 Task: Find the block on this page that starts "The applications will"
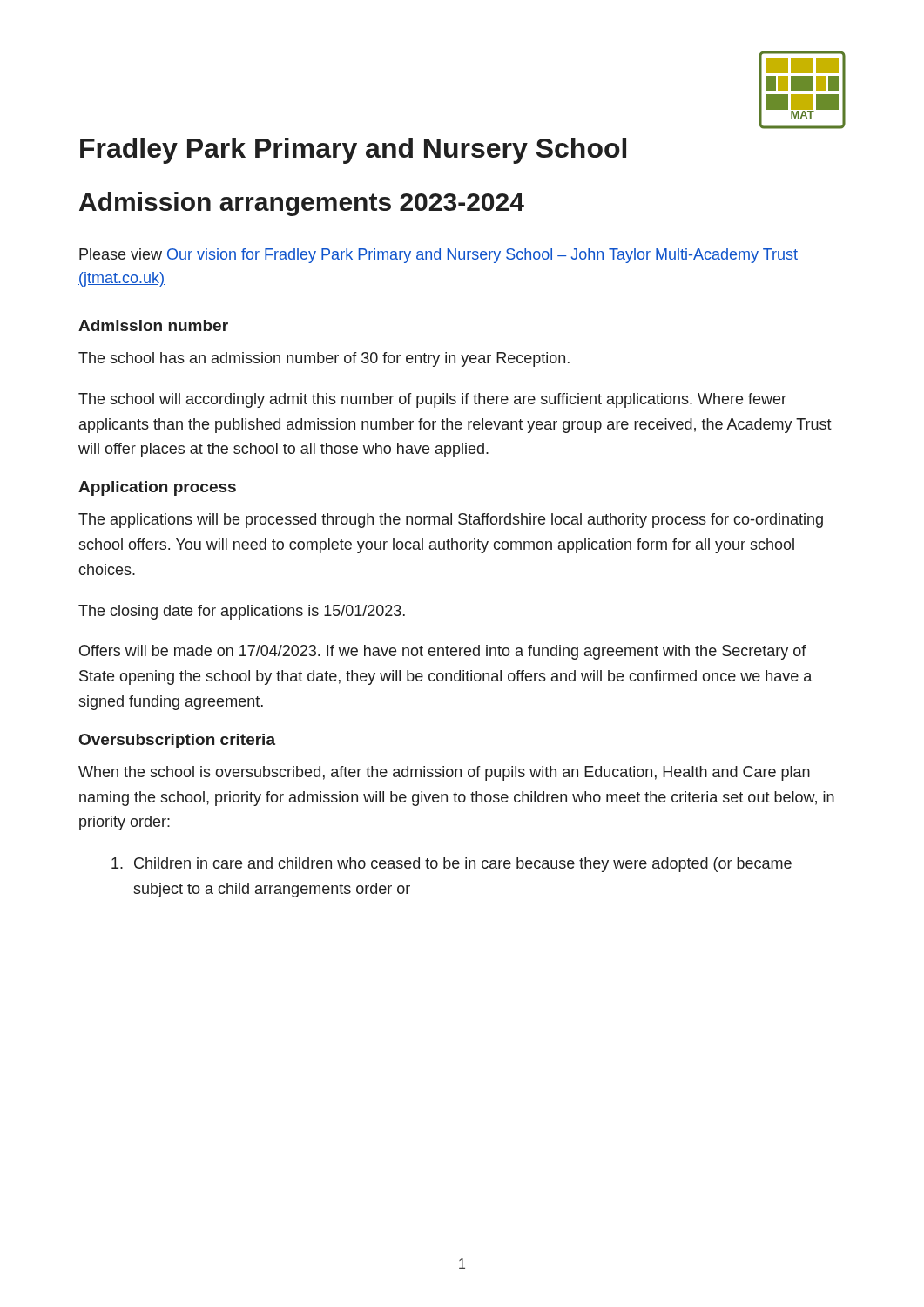click(x=451, y=545)
